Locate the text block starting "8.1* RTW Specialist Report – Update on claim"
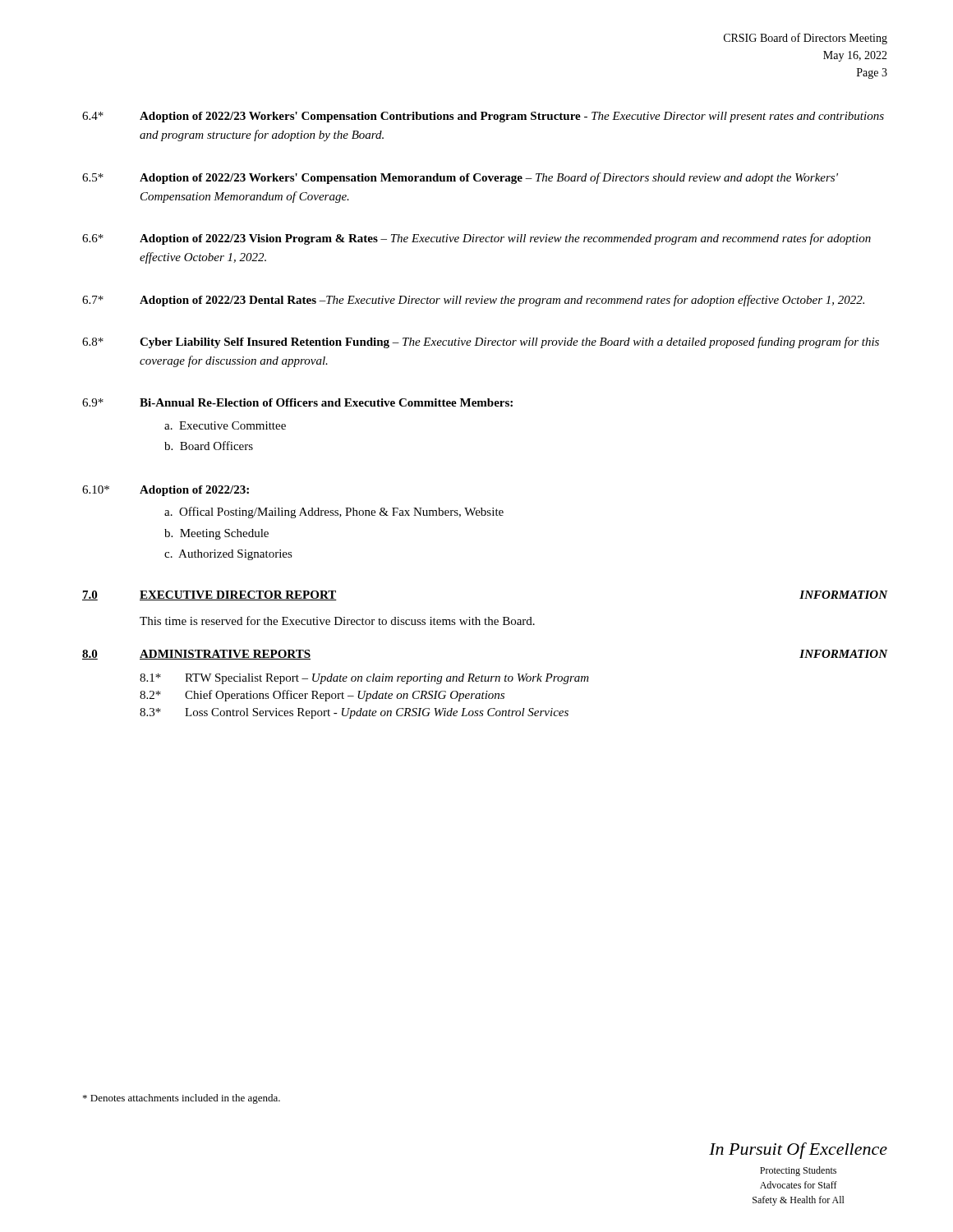The image size is (953, 1232). [x=513, y=695]
